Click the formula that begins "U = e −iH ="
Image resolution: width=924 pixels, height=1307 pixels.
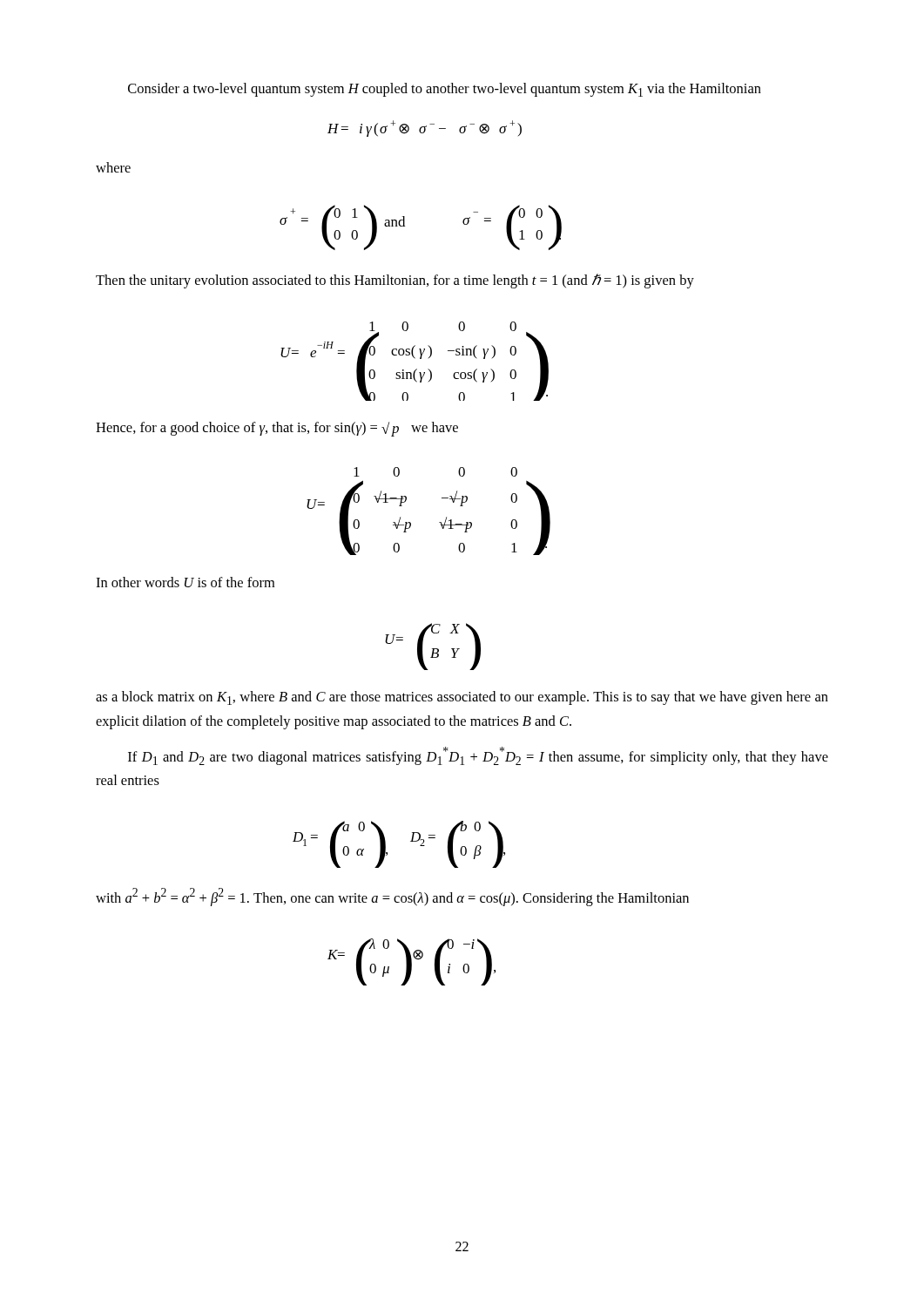(462, 355)
